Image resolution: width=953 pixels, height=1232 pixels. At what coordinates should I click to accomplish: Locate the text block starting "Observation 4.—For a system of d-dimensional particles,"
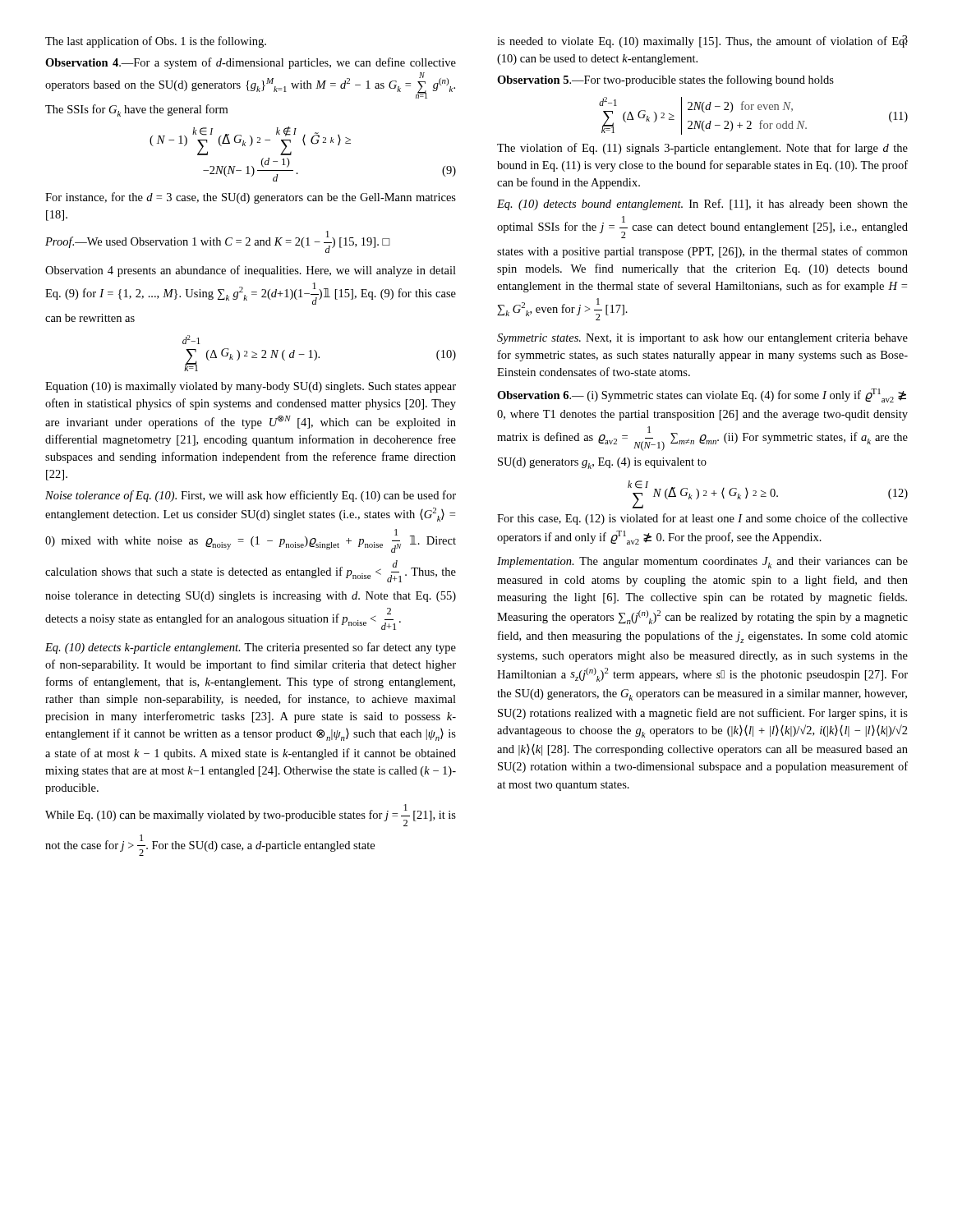pyautogui.click(x=251, y=87)
